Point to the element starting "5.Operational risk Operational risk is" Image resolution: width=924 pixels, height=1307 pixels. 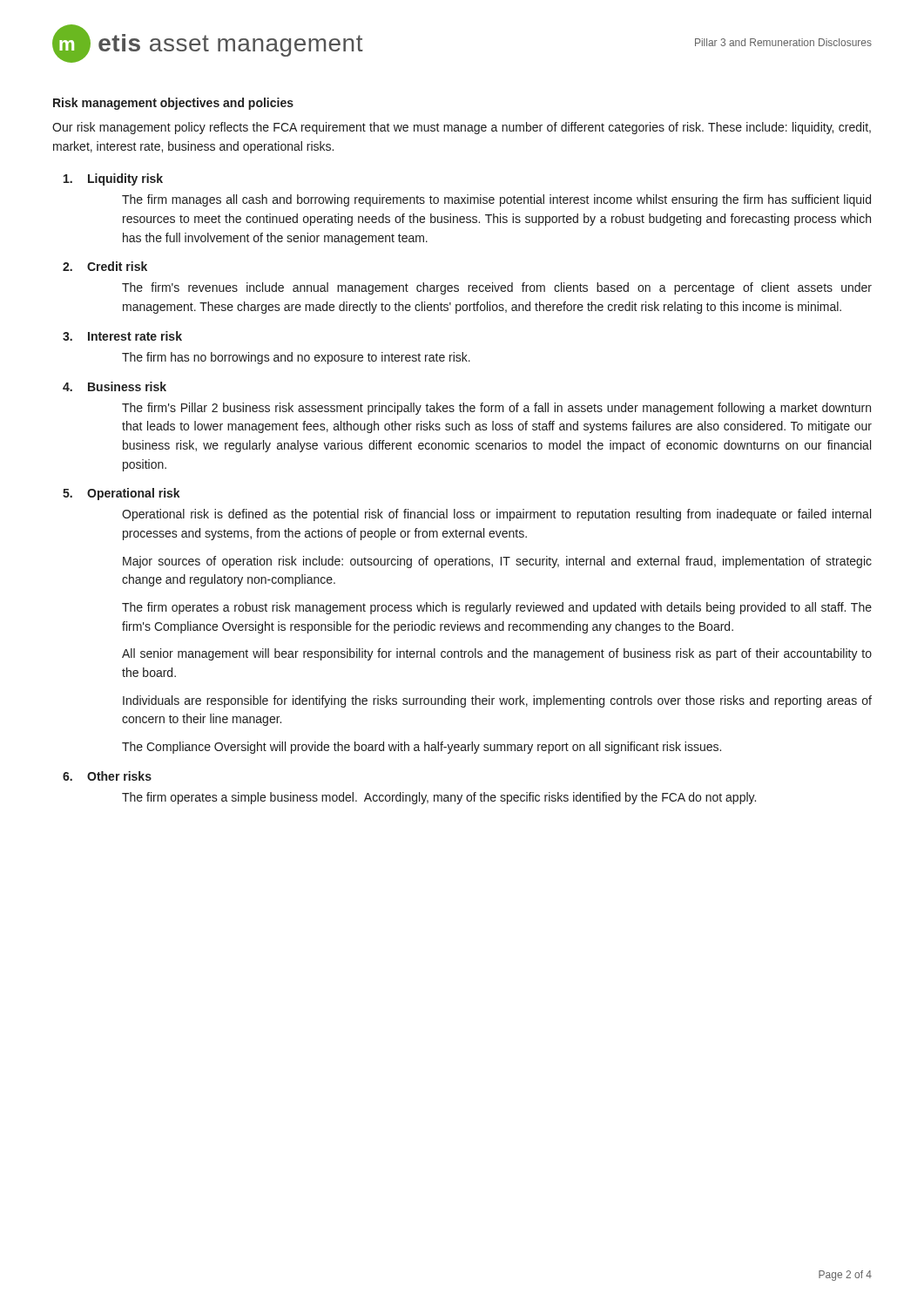tap(467, 622)
